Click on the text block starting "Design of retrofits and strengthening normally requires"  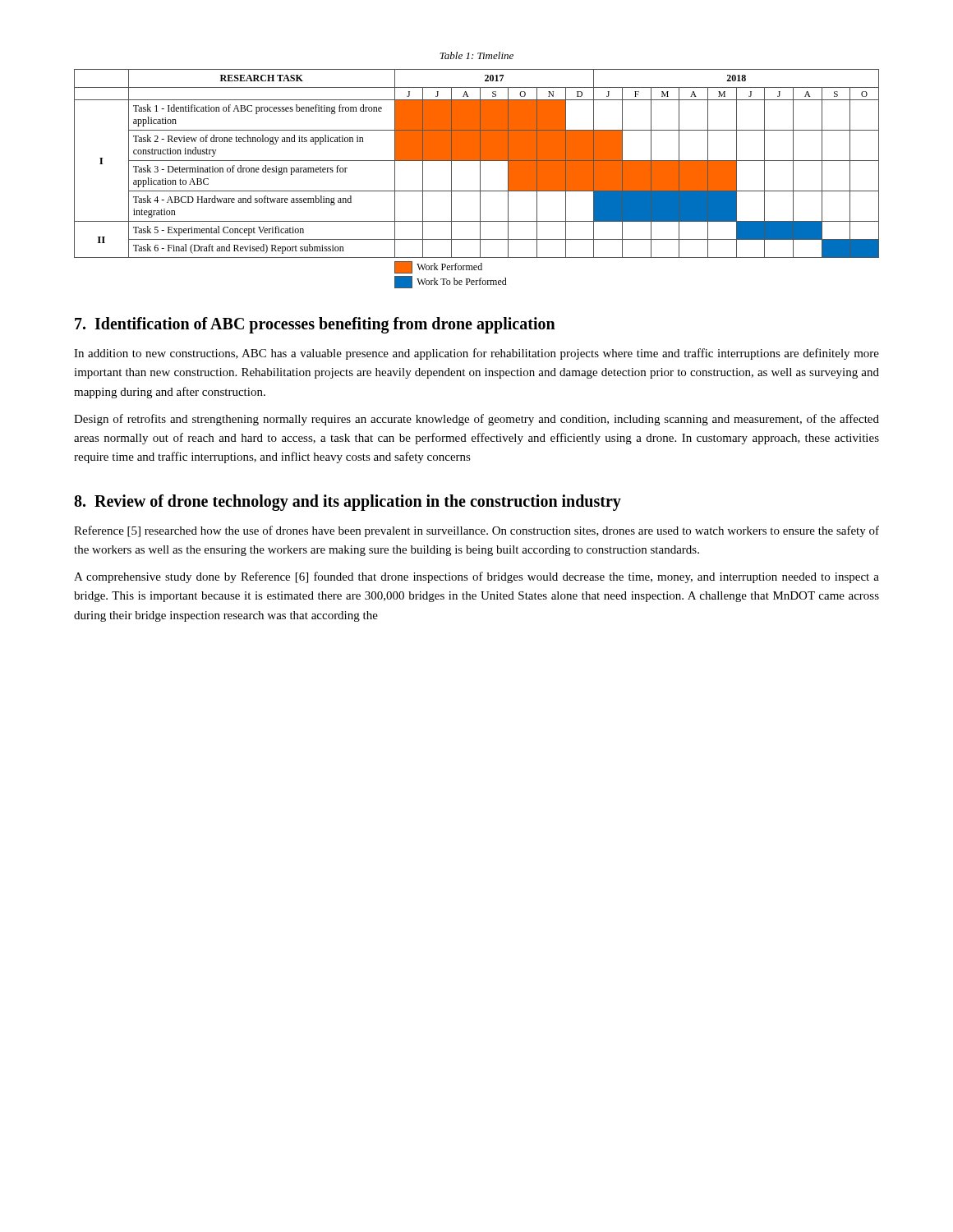tap(476, 438)
